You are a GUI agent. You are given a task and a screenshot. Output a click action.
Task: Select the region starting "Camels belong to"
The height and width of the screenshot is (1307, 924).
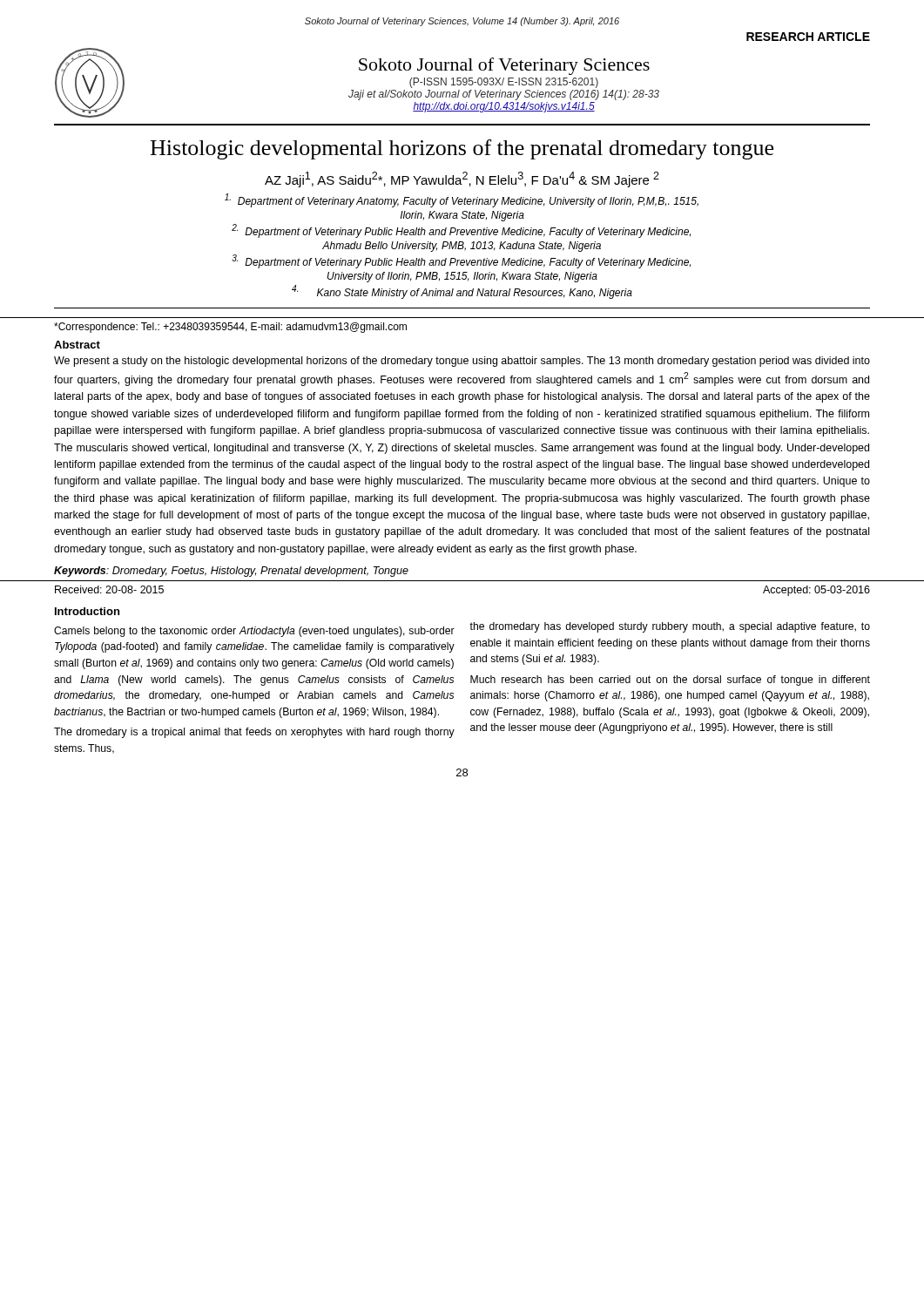click(254, 690)
